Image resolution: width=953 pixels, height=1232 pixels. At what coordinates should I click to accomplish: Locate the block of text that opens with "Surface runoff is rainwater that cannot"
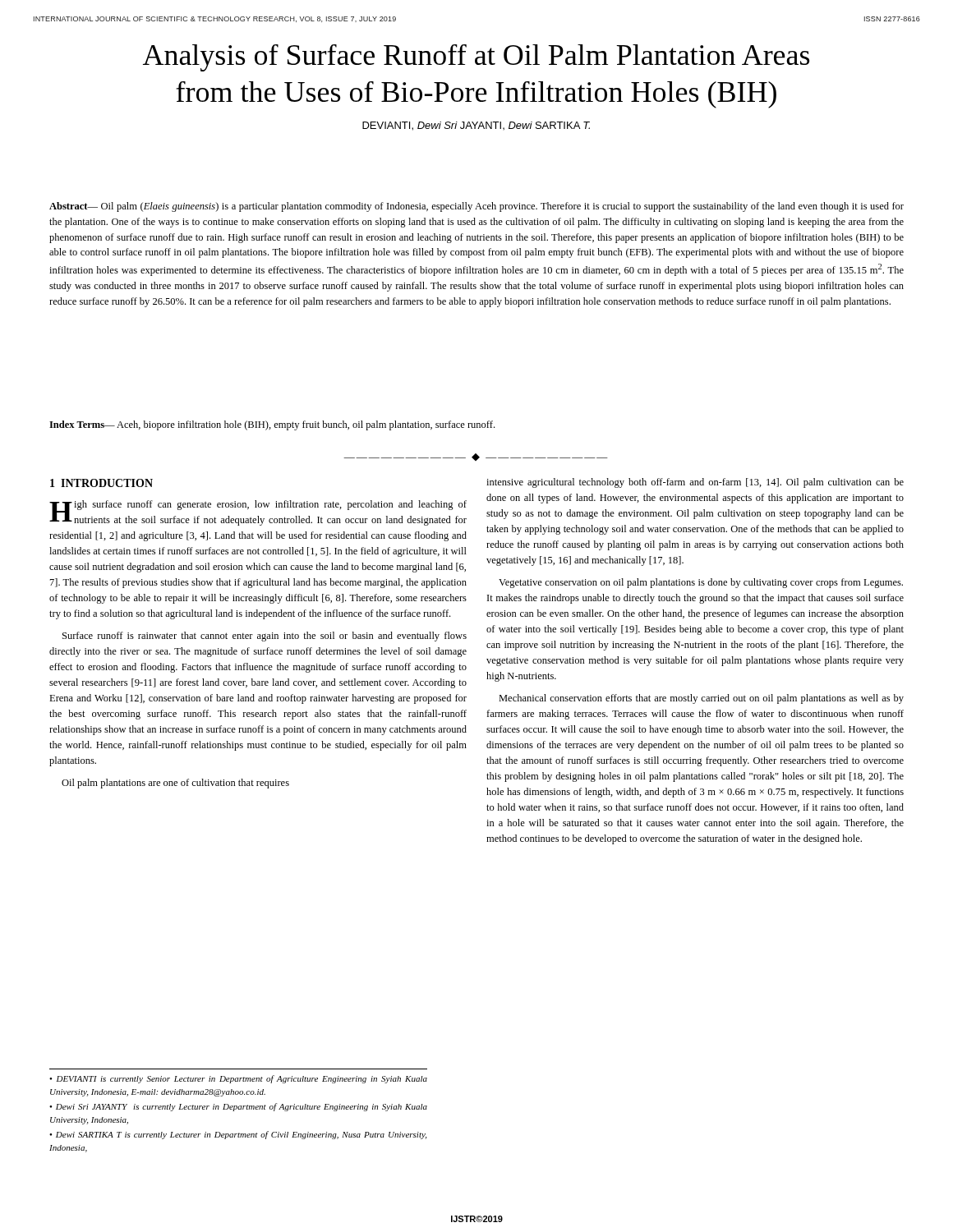pyautogui.click(x=258, y=710)
